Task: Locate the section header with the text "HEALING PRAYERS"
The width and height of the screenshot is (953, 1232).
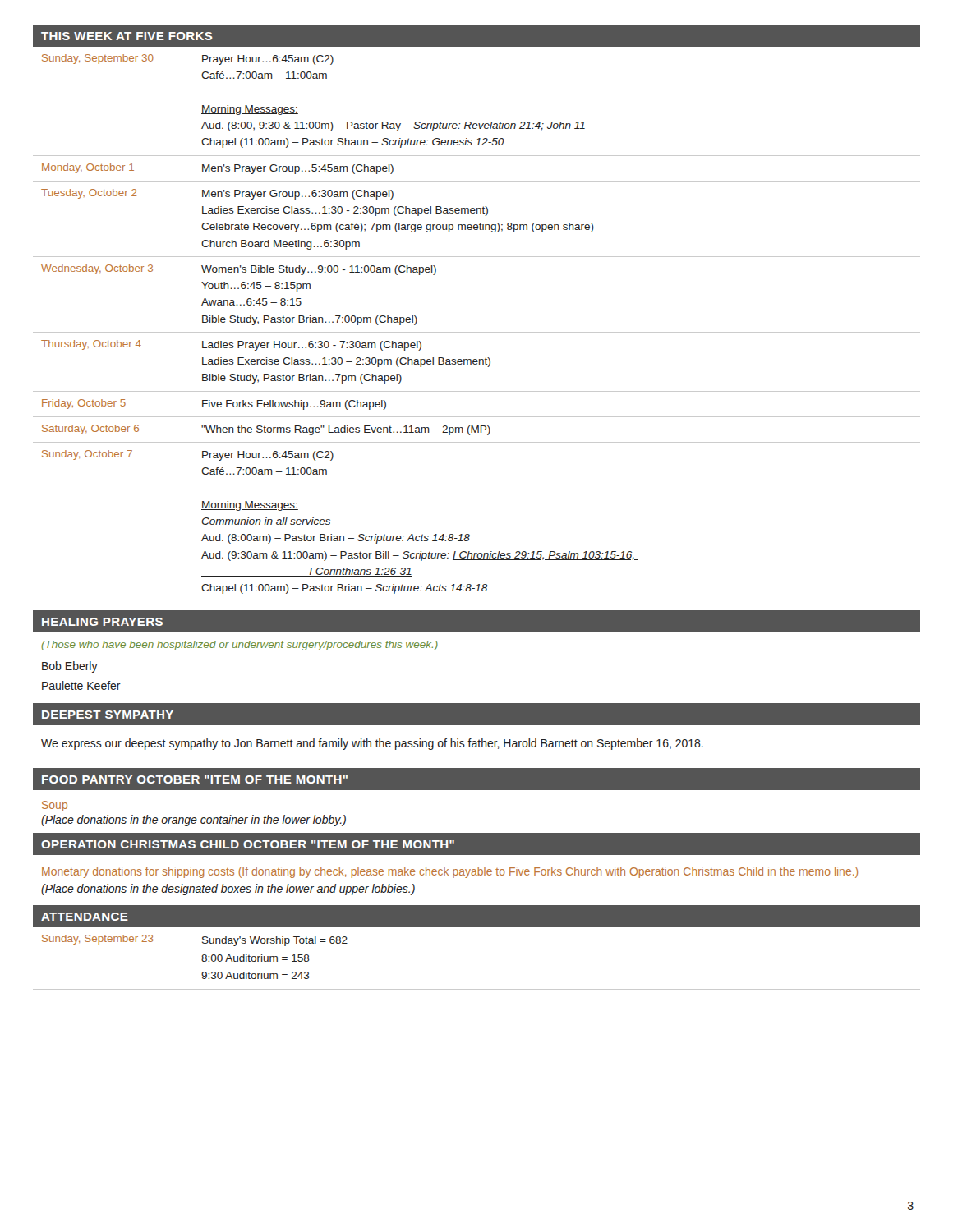Action: pyautogui.click(x=102, y=622)
